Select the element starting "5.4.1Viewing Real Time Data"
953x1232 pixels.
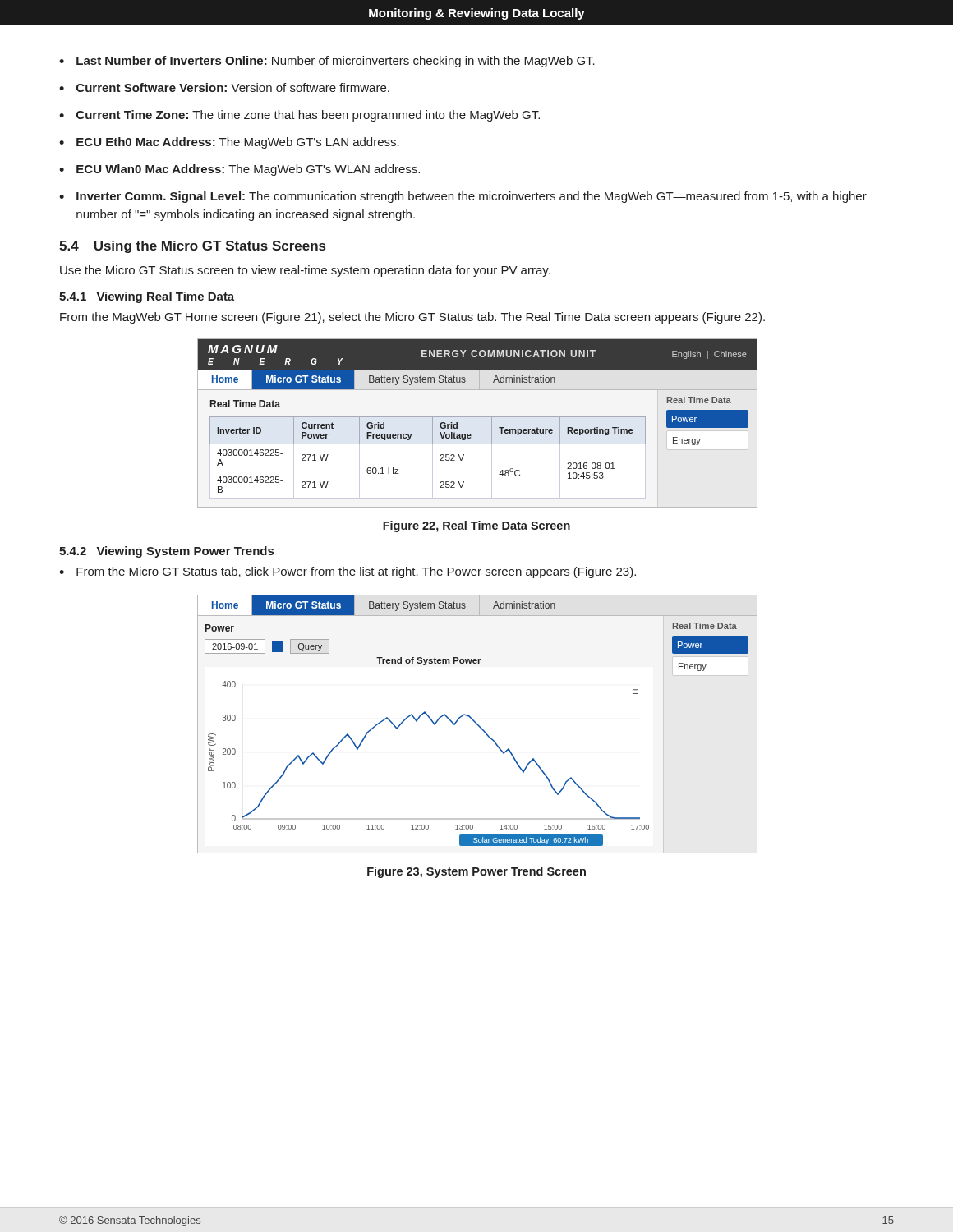[147, 296]
